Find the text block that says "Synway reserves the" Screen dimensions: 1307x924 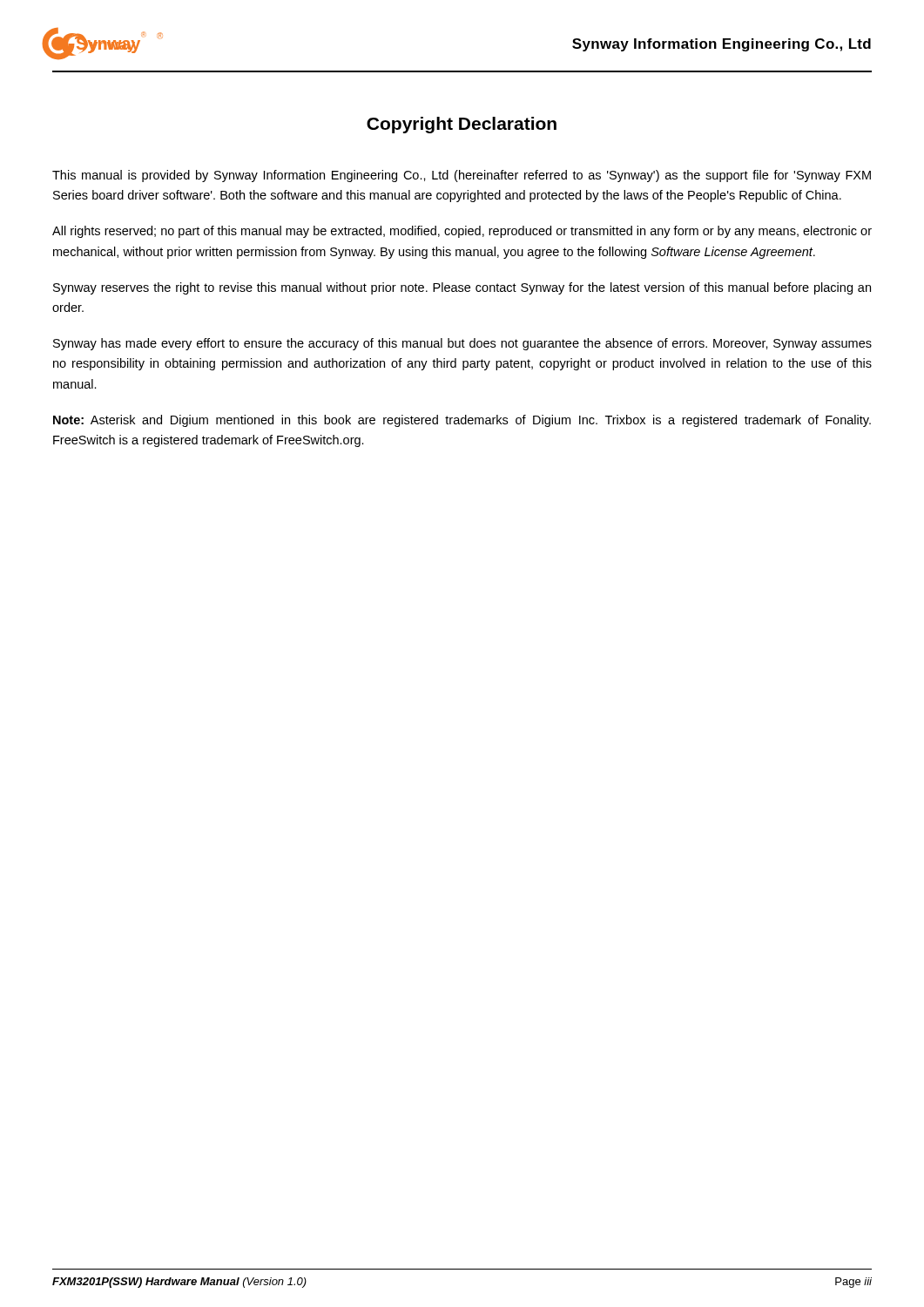coord(462,297)
